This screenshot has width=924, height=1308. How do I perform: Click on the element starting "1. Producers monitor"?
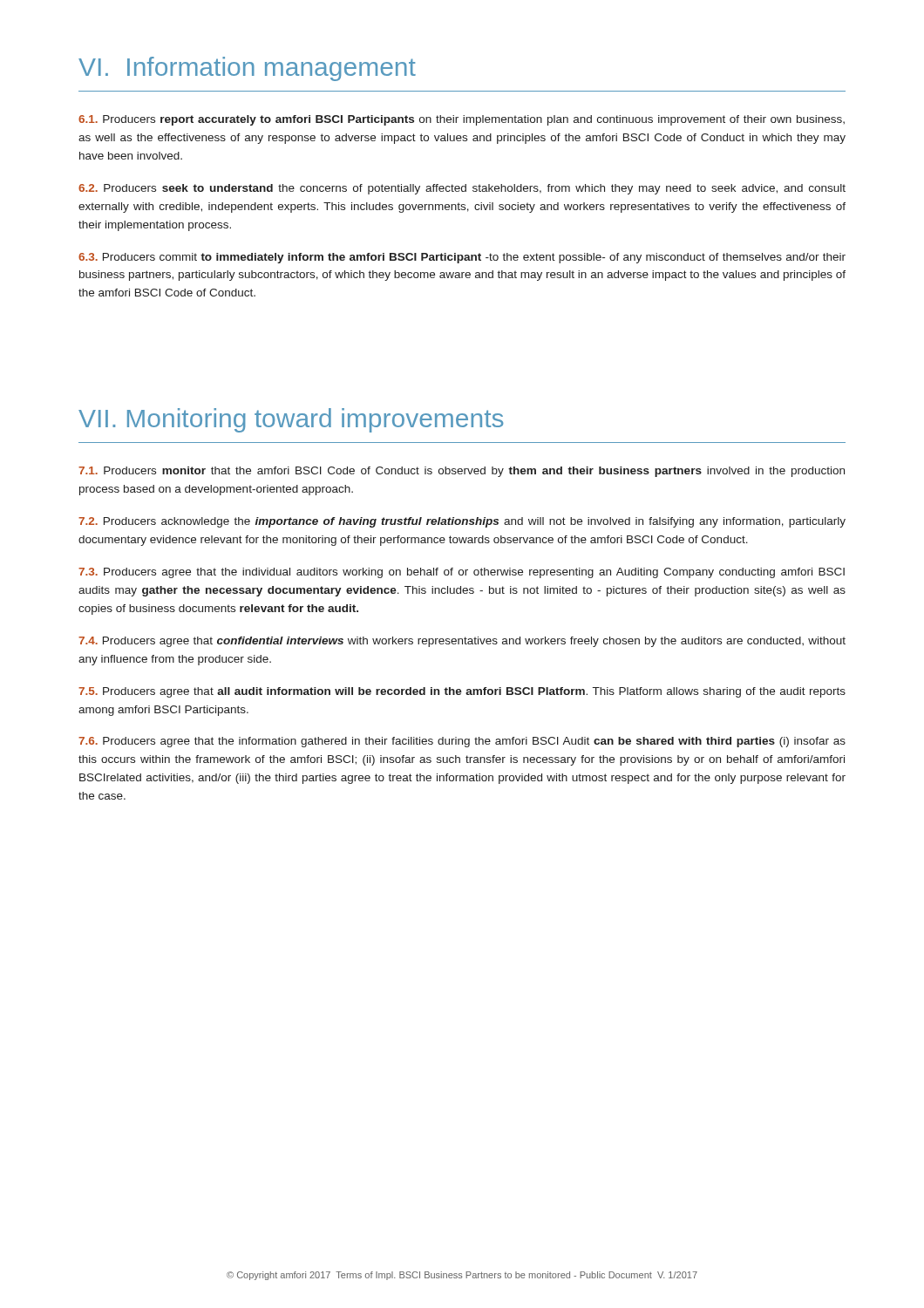[x=462, y=480]
